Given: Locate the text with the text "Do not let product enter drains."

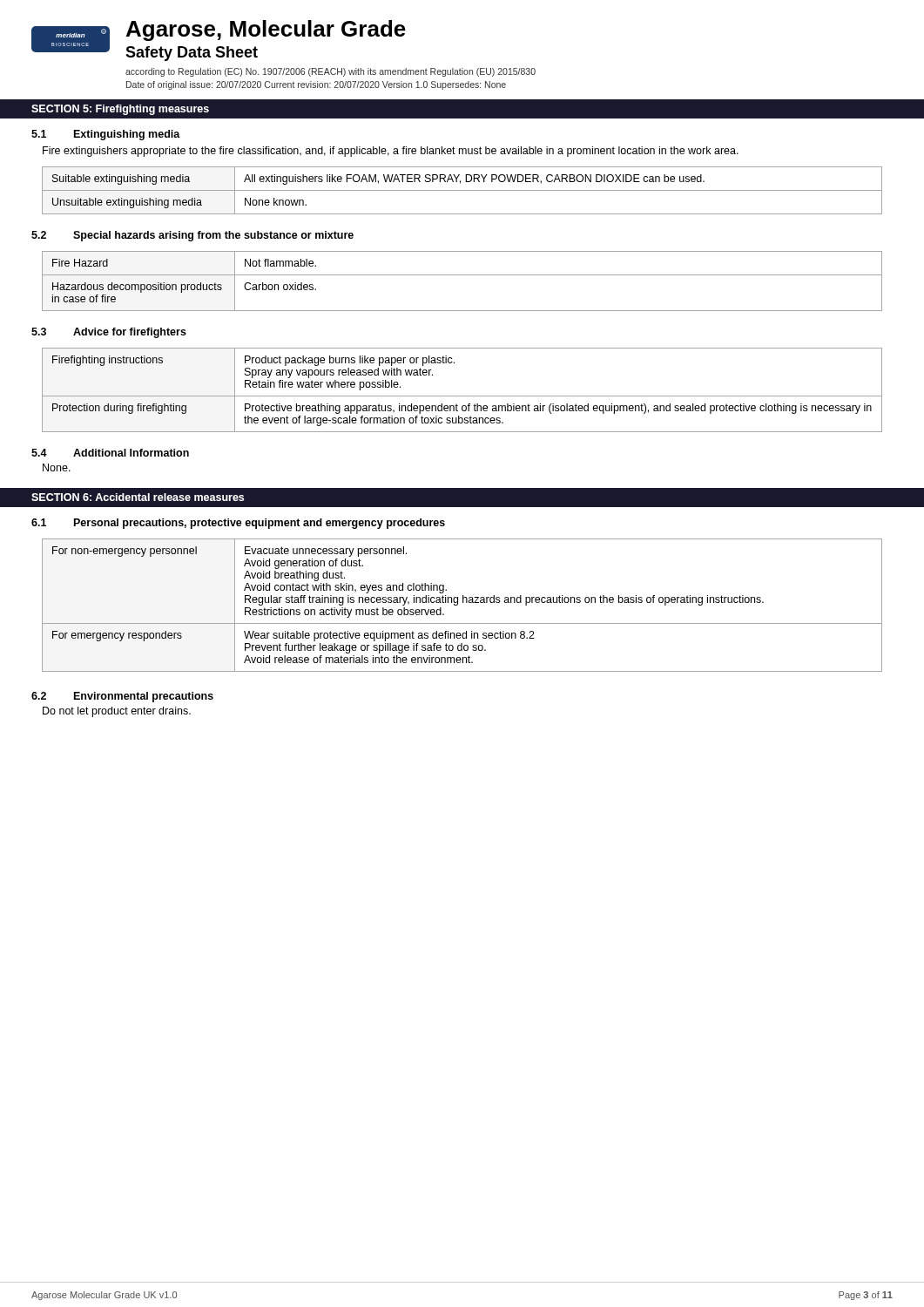Looking at the screenshot, I should click(117, 711).
